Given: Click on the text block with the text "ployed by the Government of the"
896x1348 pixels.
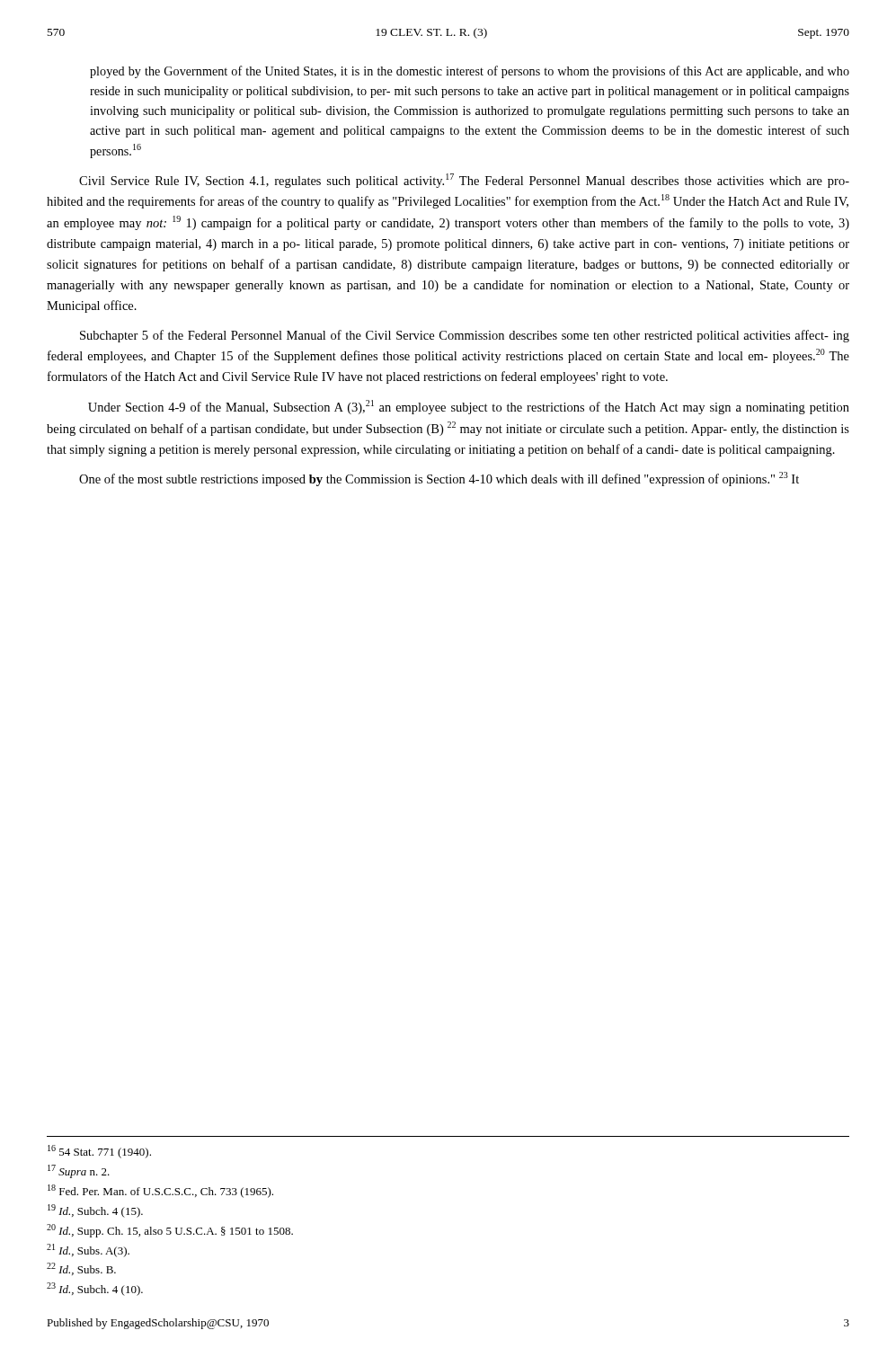Looking at the screenshot, I should (470, 111).
